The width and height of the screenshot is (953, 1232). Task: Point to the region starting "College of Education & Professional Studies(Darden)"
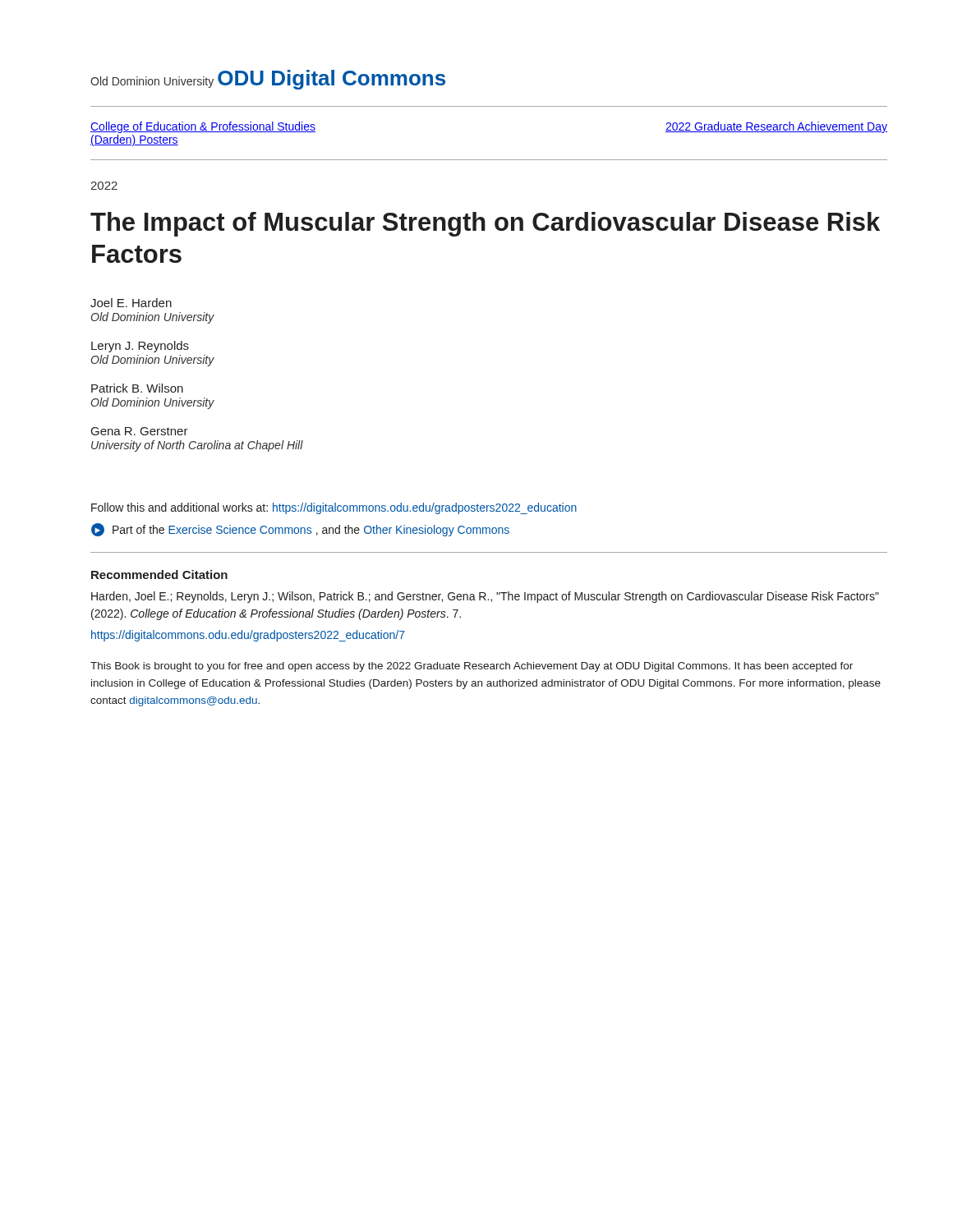click(203, 133)
